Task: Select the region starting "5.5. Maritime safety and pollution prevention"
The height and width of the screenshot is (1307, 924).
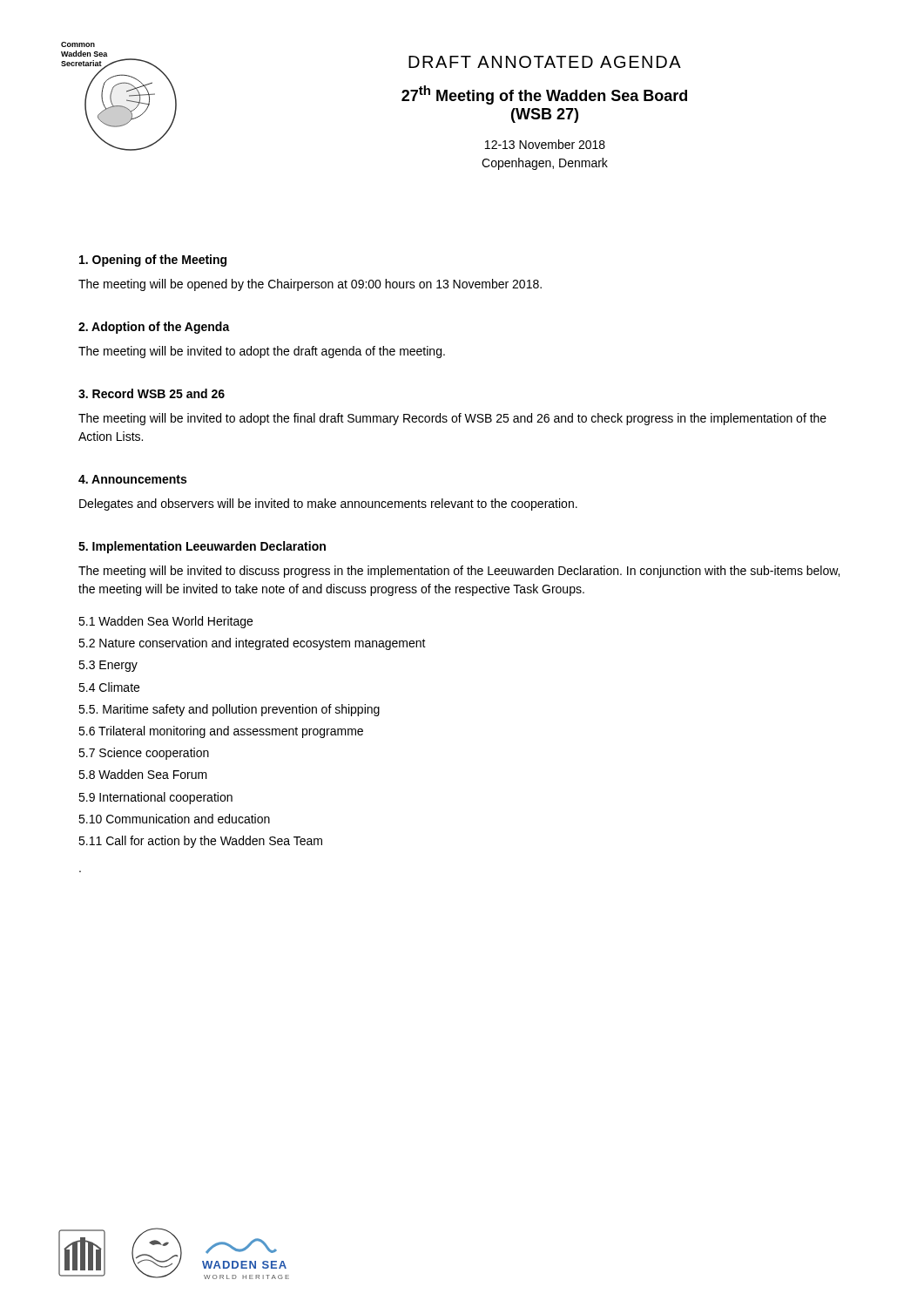Action: pos(229,709)
